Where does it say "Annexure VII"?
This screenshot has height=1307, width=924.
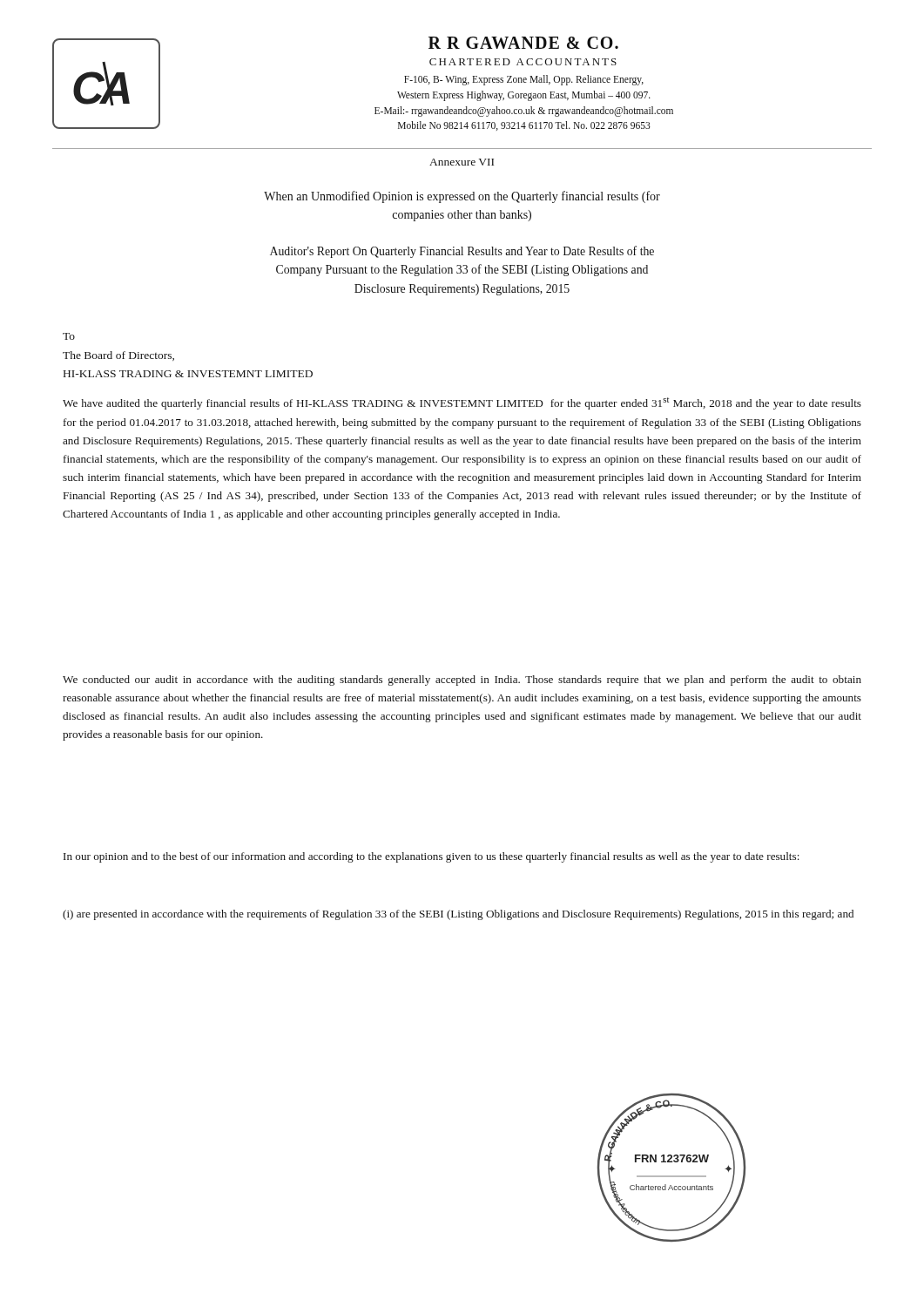pos(462,162)
